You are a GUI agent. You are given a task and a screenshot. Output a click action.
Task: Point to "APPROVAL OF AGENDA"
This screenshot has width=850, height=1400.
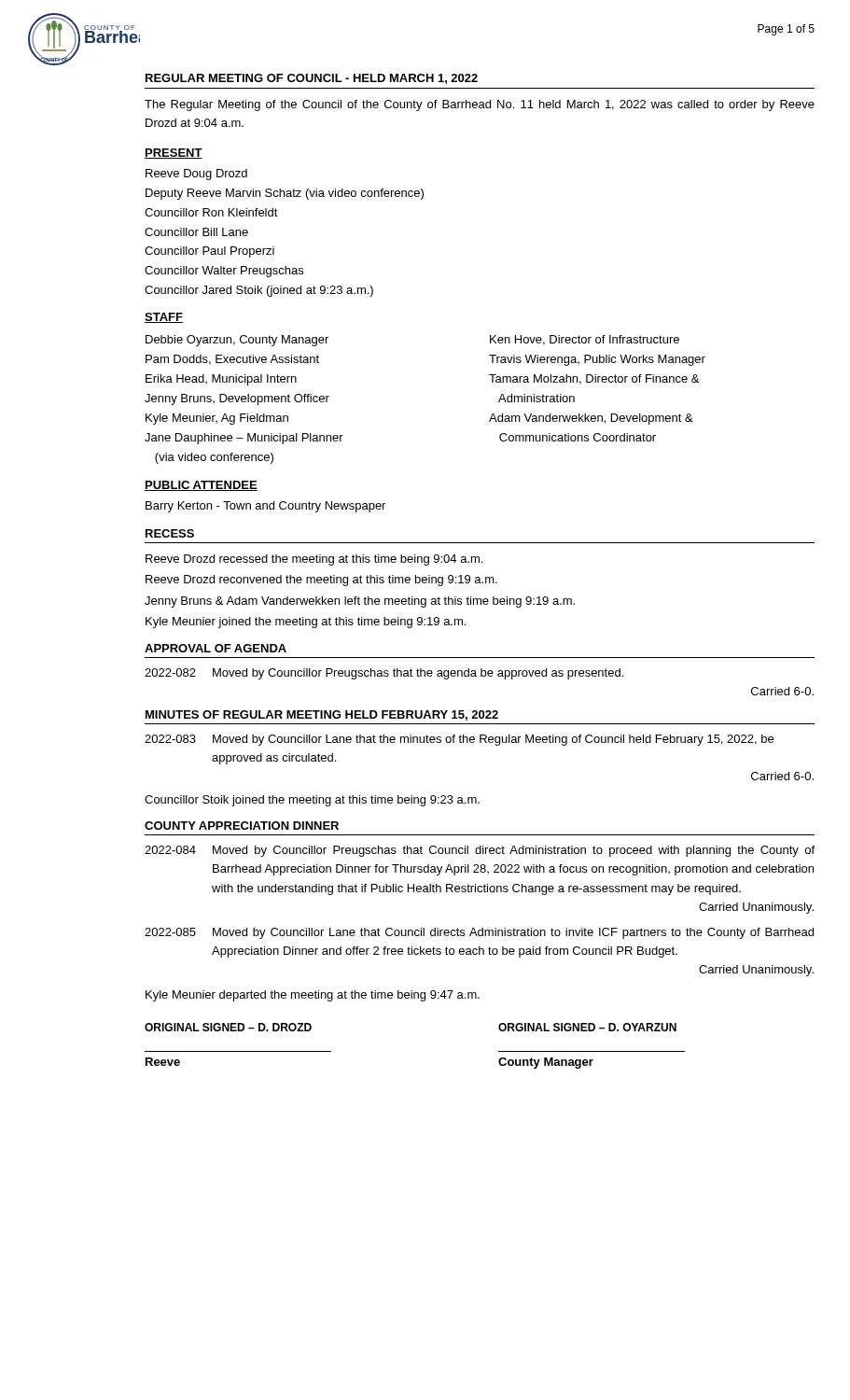[x=216, y=648]
